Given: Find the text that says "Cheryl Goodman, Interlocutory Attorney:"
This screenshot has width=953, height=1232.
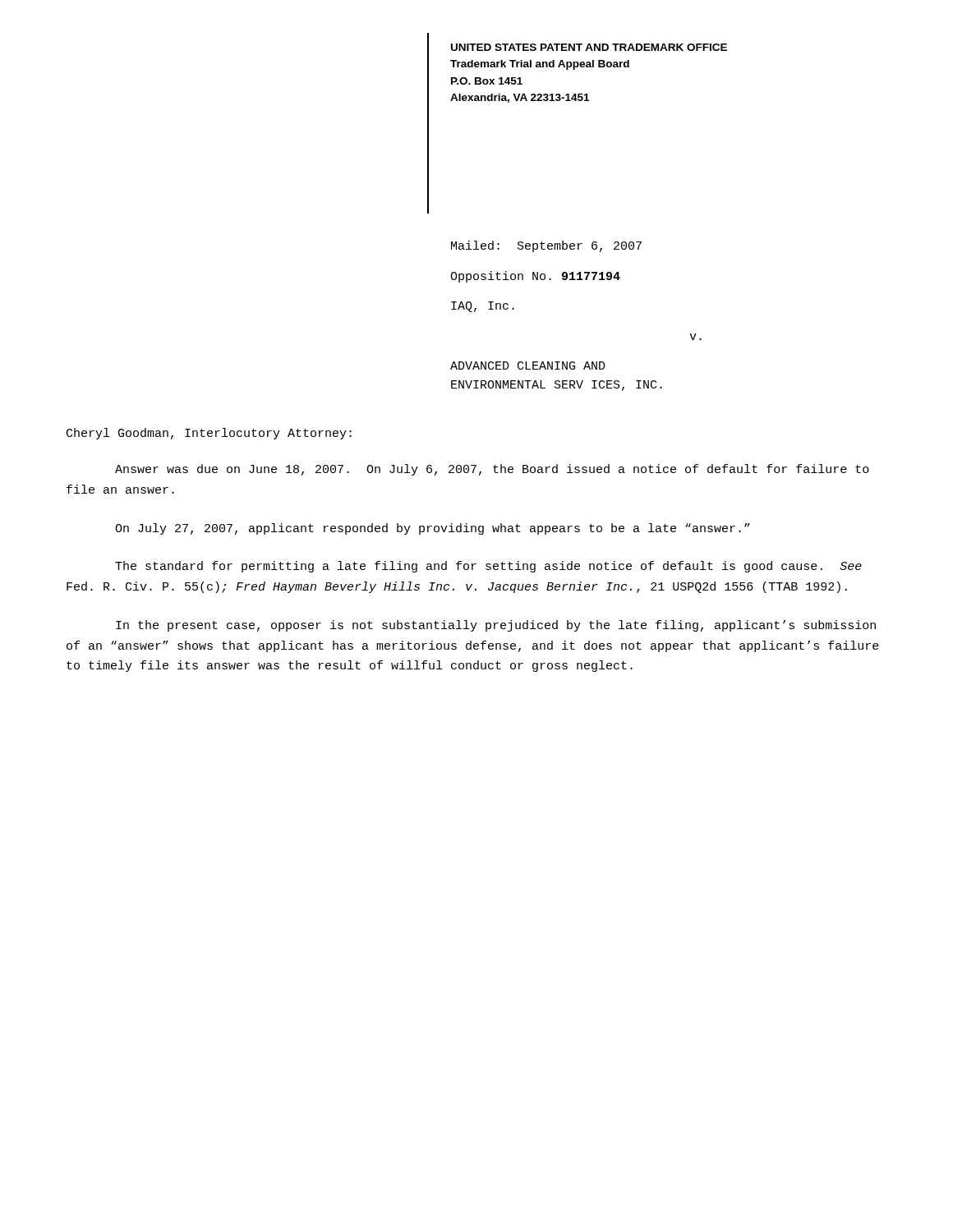Looking at the screenshot, I should [x=210, y=434].
